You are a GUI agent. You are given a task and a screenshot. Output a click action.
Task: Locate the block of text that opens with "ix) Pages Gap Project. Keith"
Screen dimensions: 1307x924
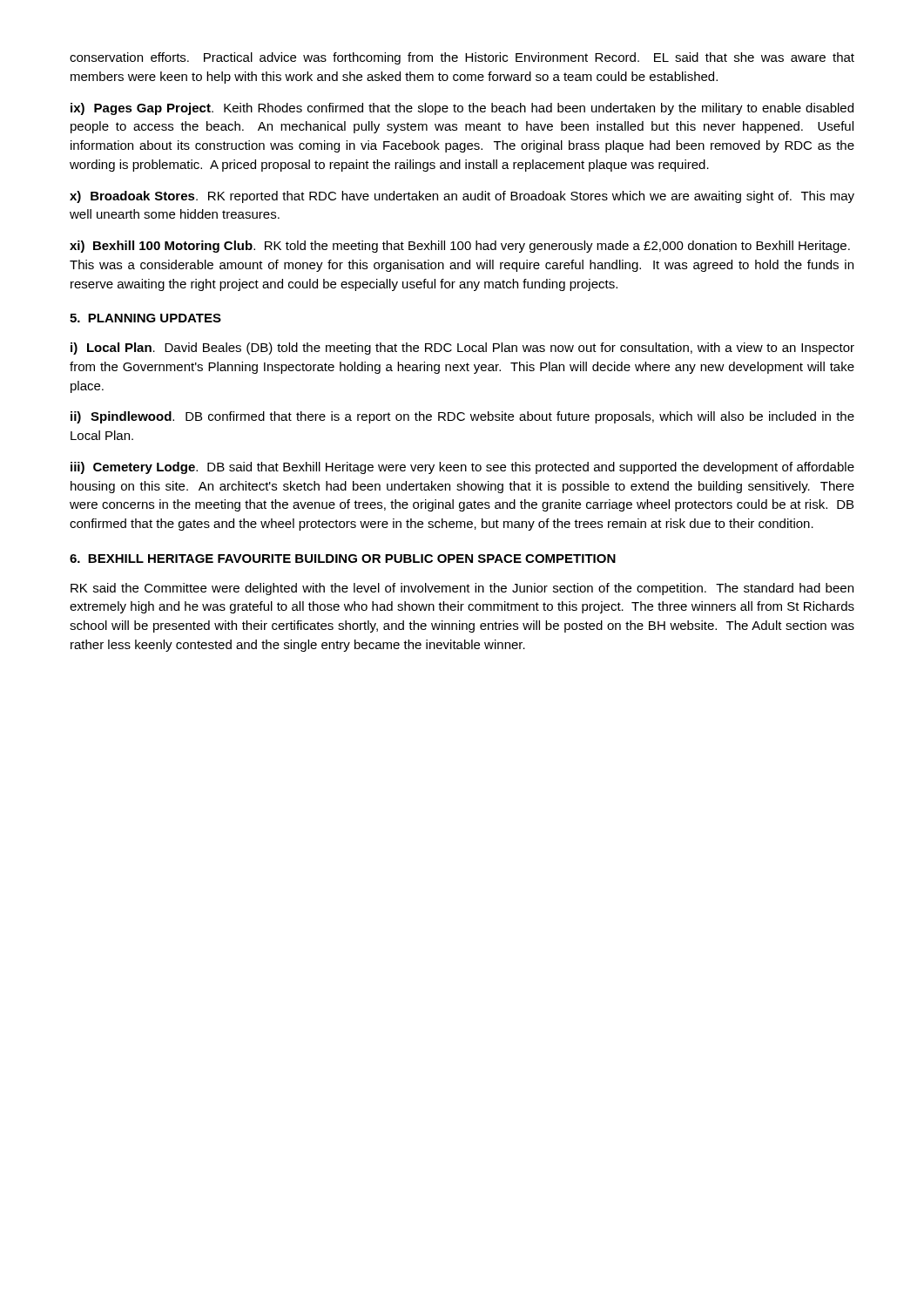click(462, 136)
